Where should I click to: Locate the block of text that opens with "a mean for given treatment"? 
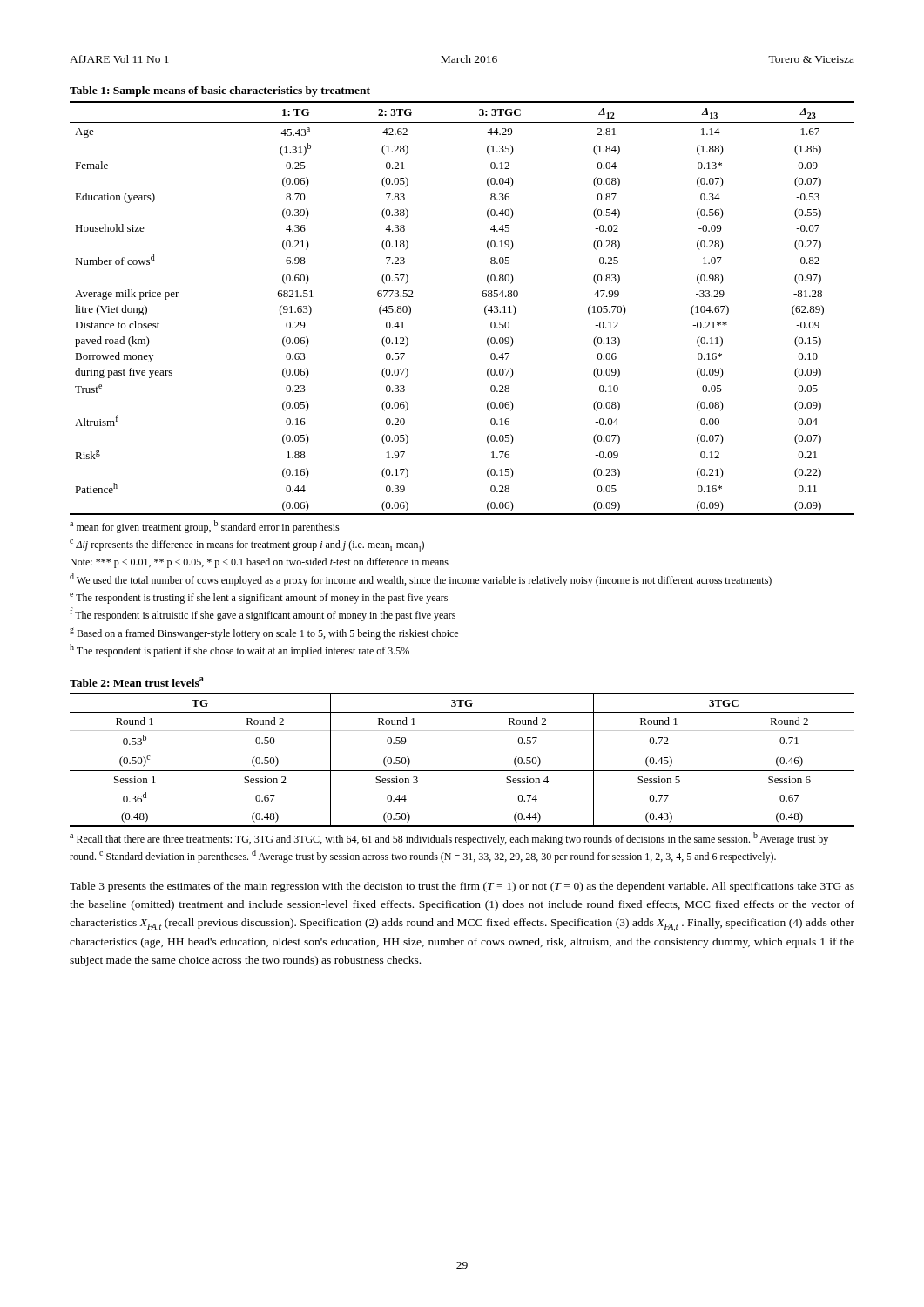(421, 588)
